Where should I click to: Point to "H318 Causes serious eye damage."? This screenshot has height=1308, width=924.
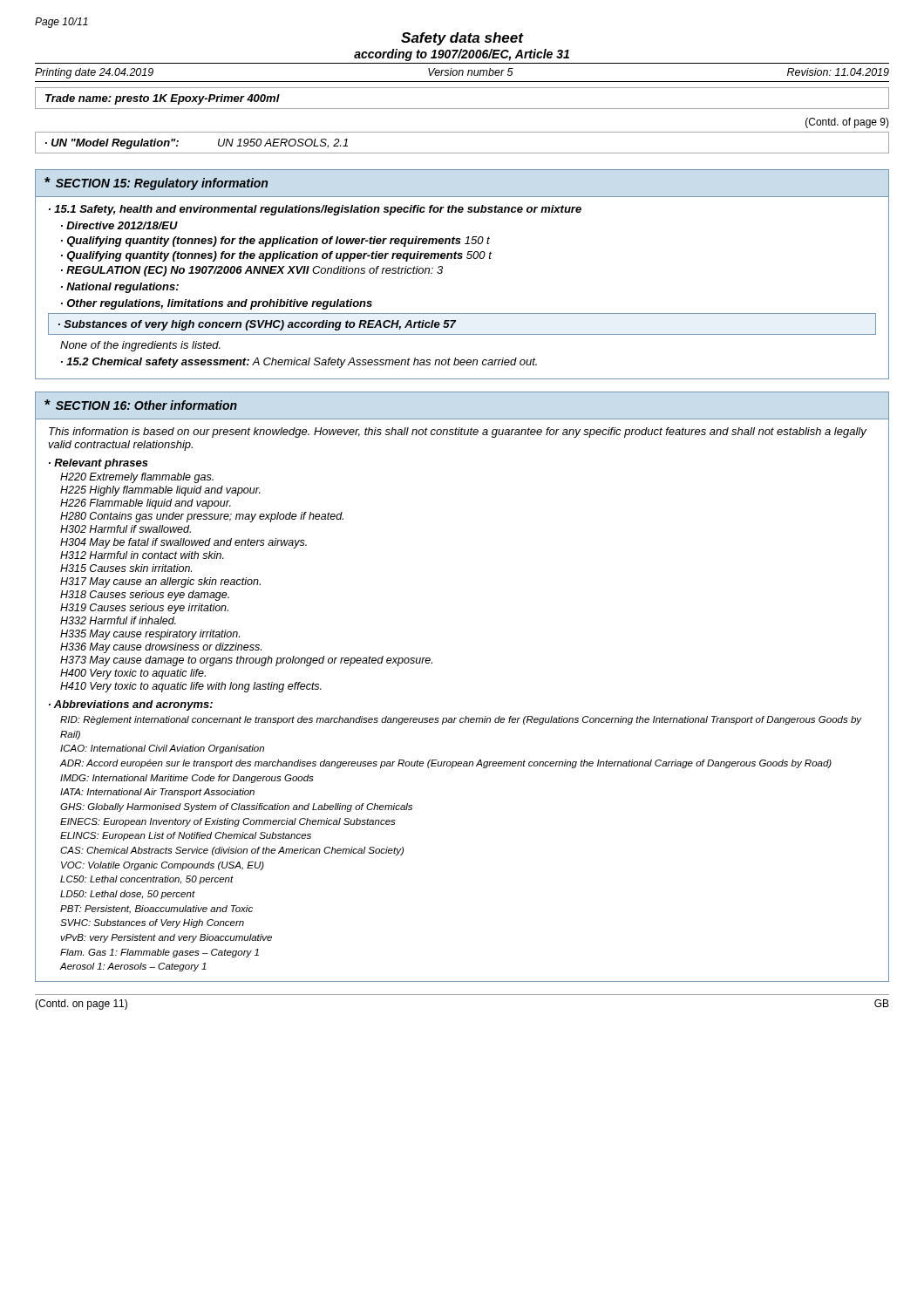pos(145,595)
